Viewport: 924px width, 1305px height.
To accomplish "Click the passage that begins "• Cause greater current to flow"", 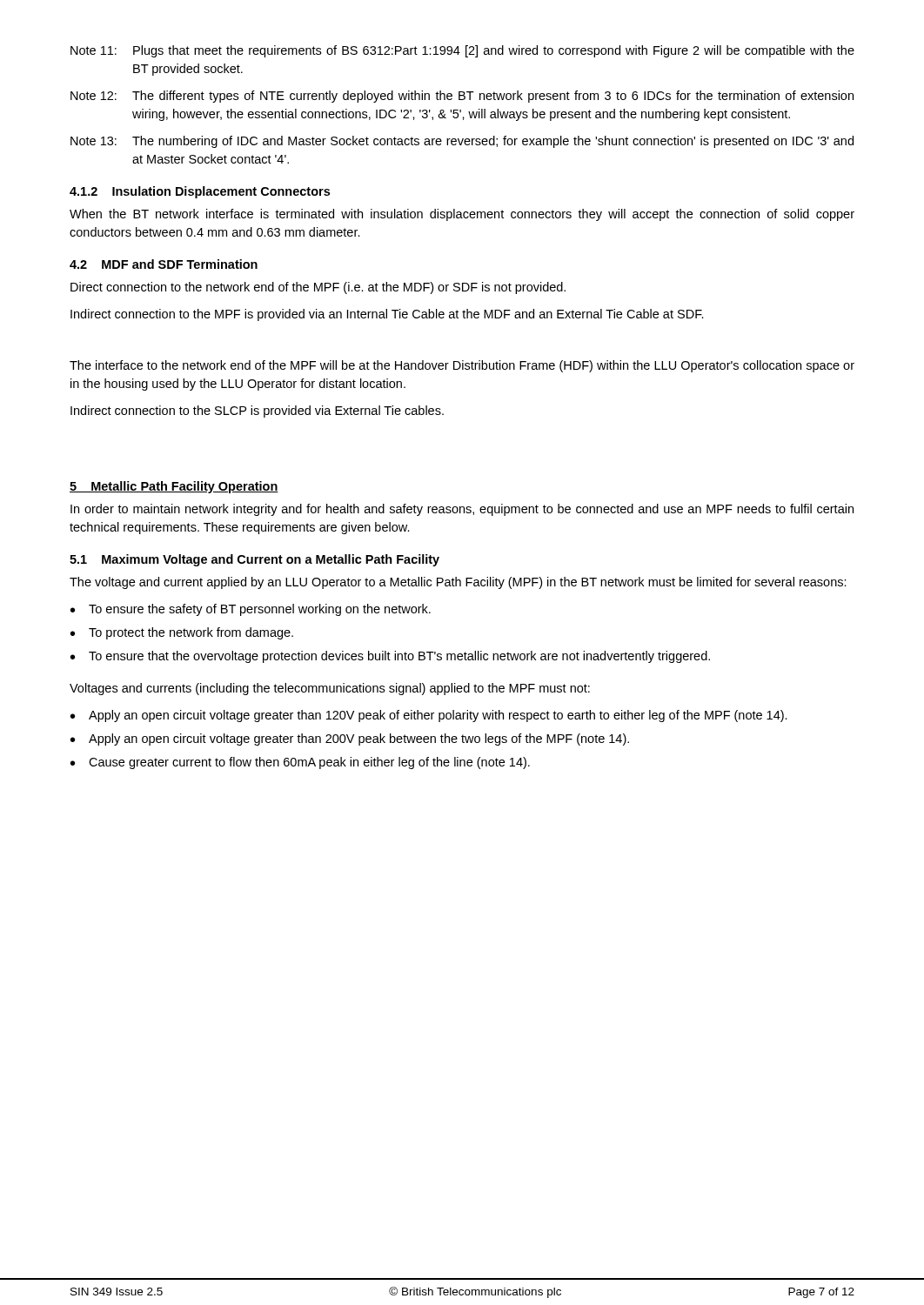I will point(462,763).
